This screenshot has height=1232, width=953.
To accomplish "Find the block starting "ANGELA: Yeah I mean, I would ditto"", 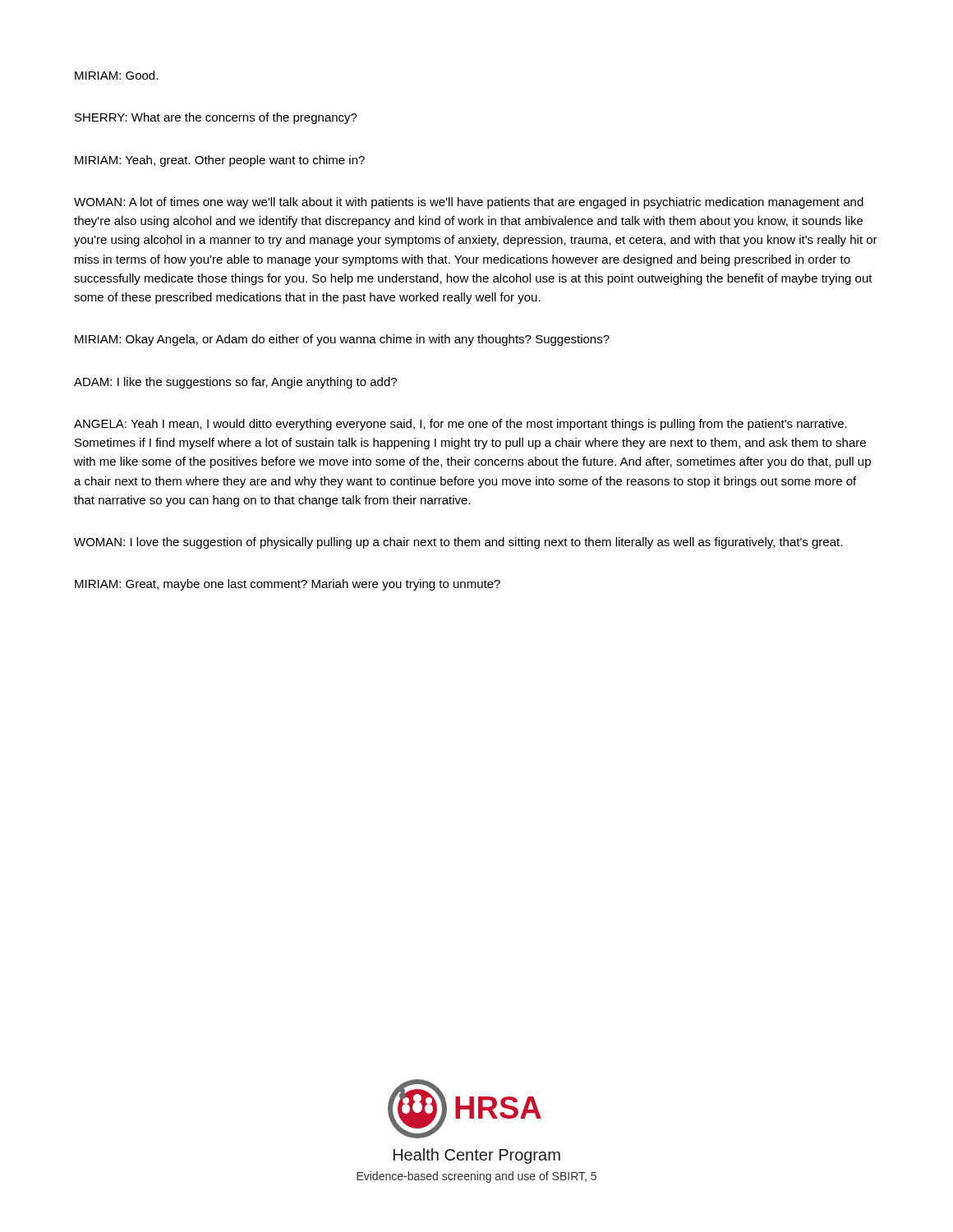I will click(x=473, y=461).
